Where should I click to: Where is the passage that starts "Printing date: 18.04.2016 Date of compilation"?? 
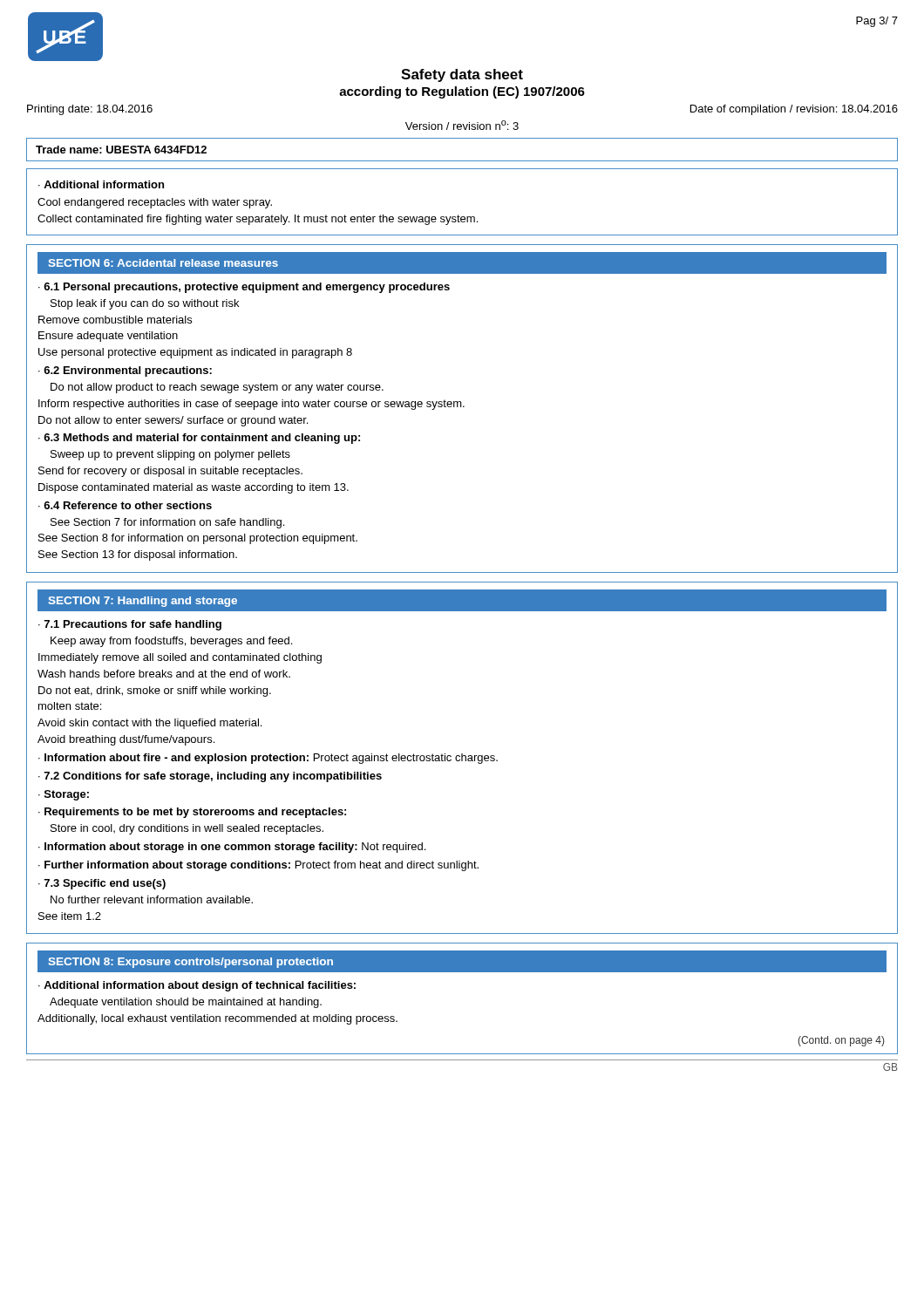[91, 111]
